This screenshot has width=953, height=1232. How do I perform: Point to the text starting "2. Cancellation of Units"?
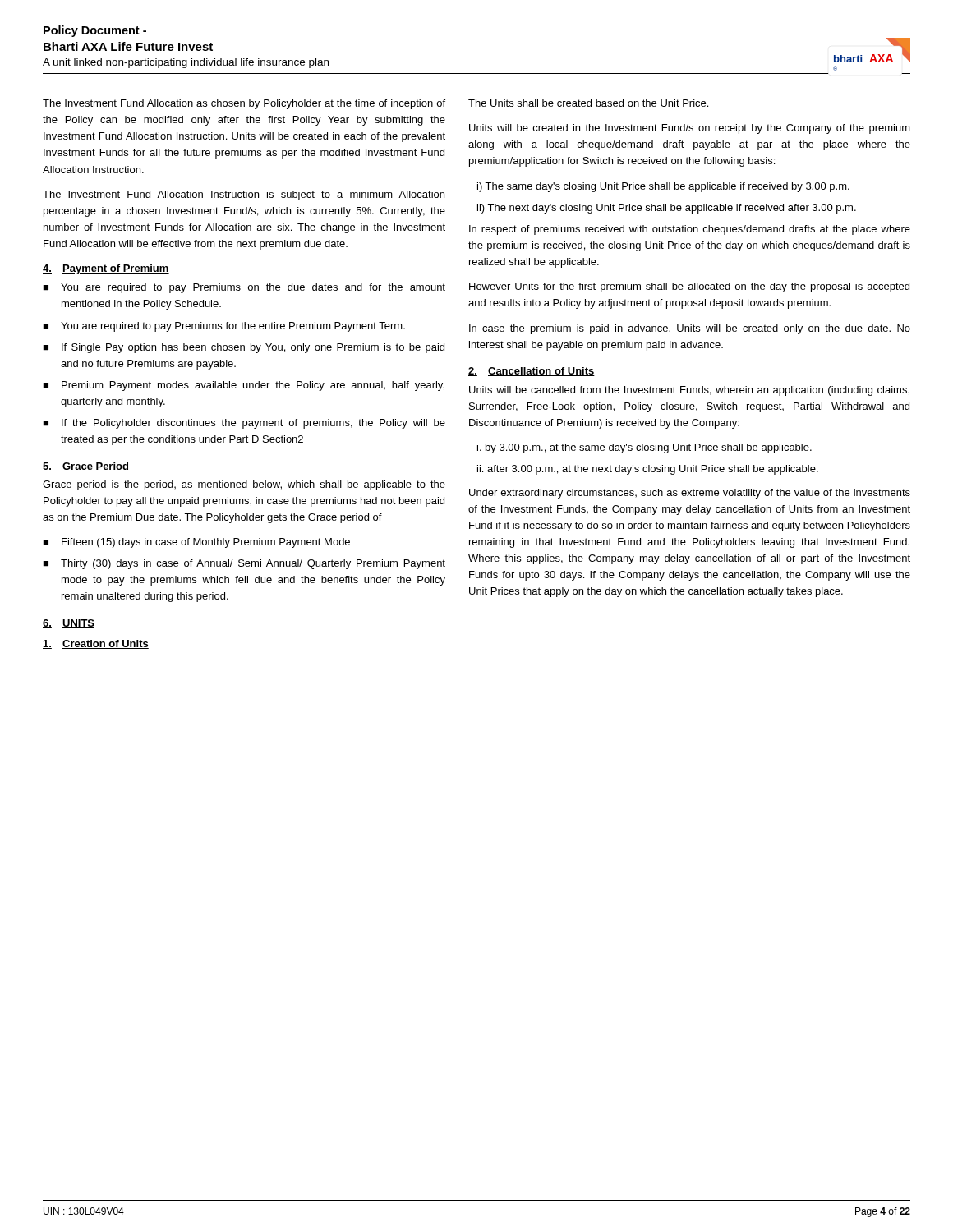pos(531,371)
